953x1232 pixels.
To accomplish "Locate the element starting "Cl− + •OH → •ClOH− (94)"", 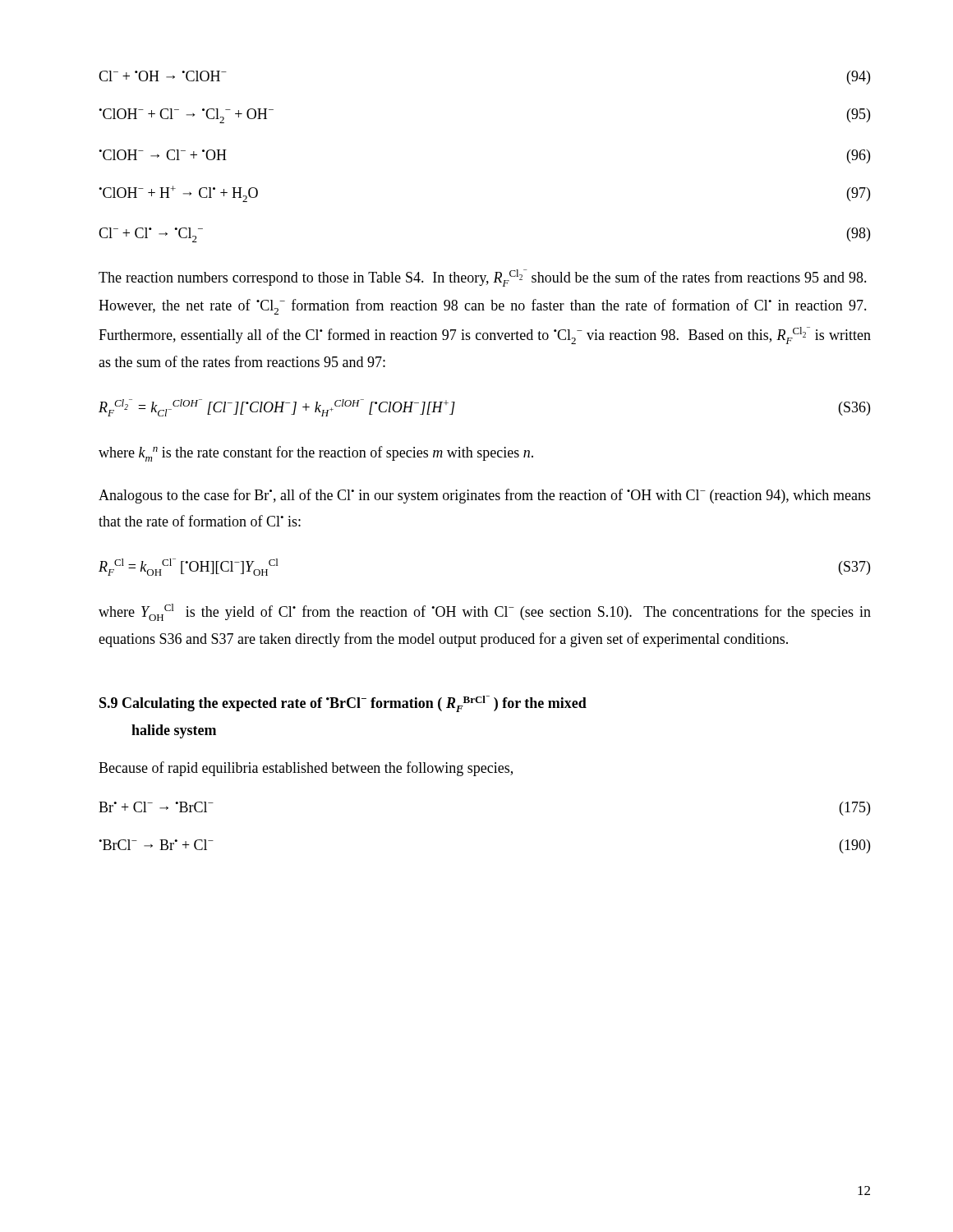I will click(x=147, y=78).
